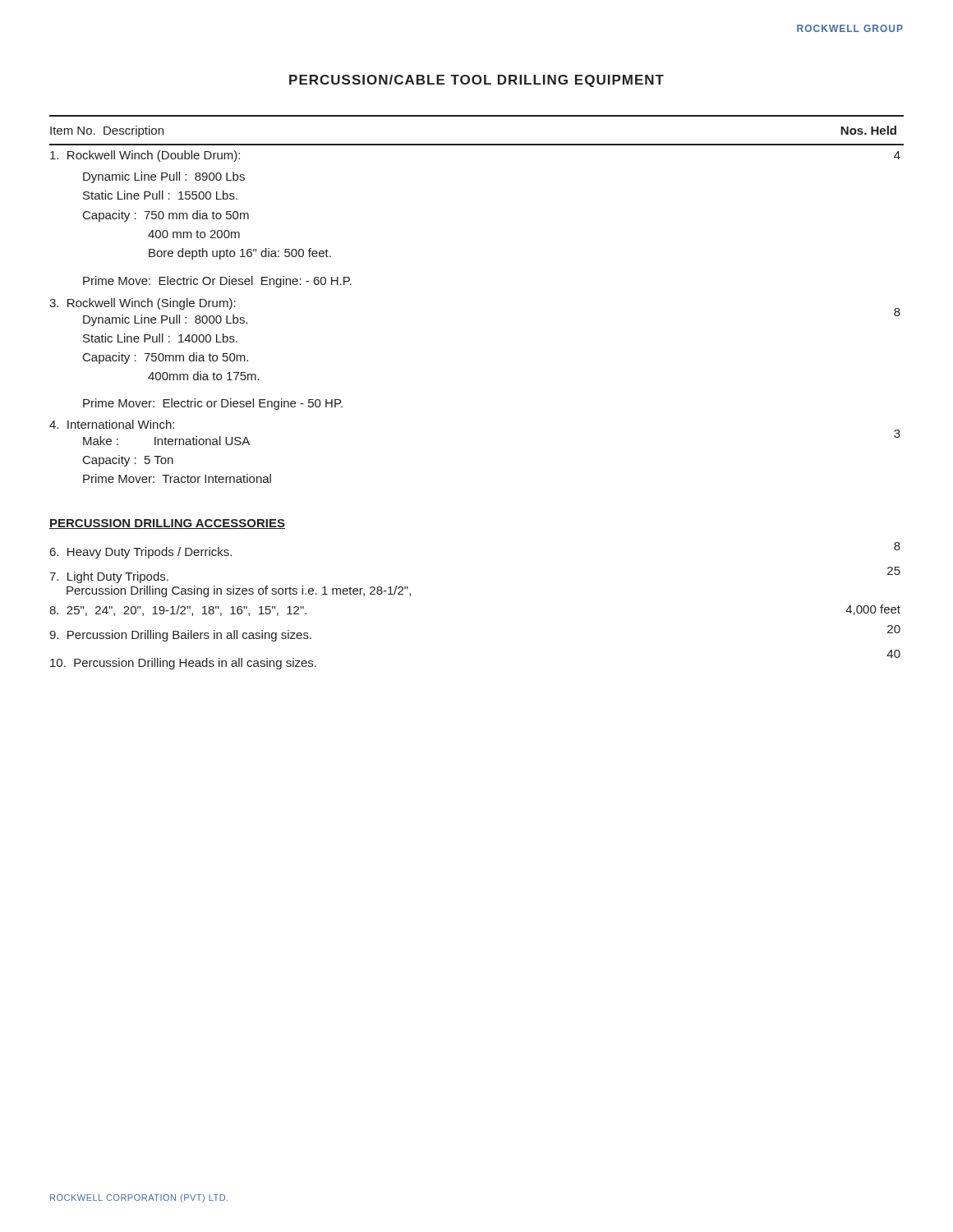Where does it say "PERCUSSION/CABLE TOOL DRILLING EQUIPMENT"?
The width and height of the screenshot is (953, 1232).
coord(476,80)
